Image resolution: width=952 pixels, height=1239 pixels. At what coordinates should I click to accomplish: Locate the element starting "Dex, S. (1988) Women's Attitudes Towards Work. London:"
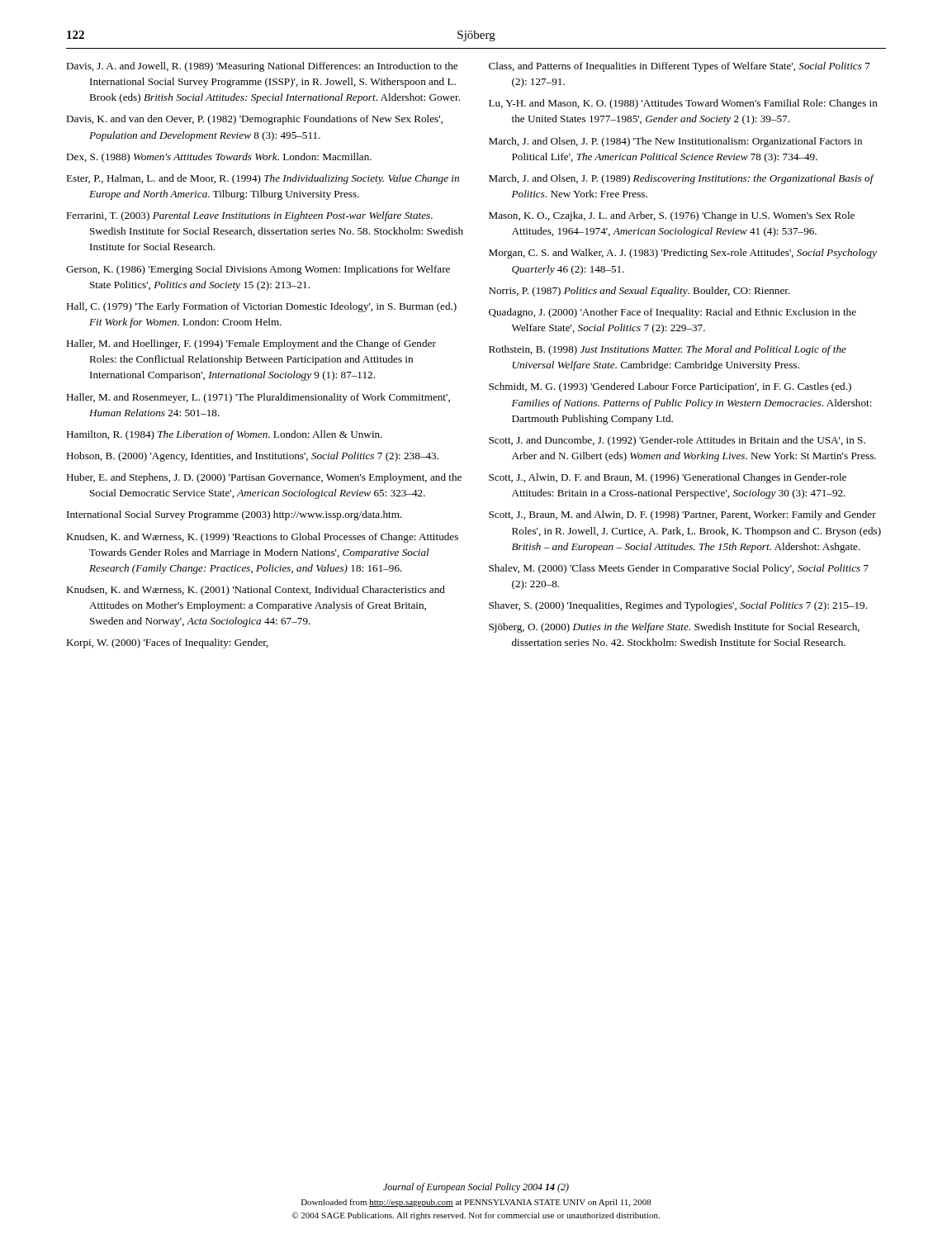(219, 156)
